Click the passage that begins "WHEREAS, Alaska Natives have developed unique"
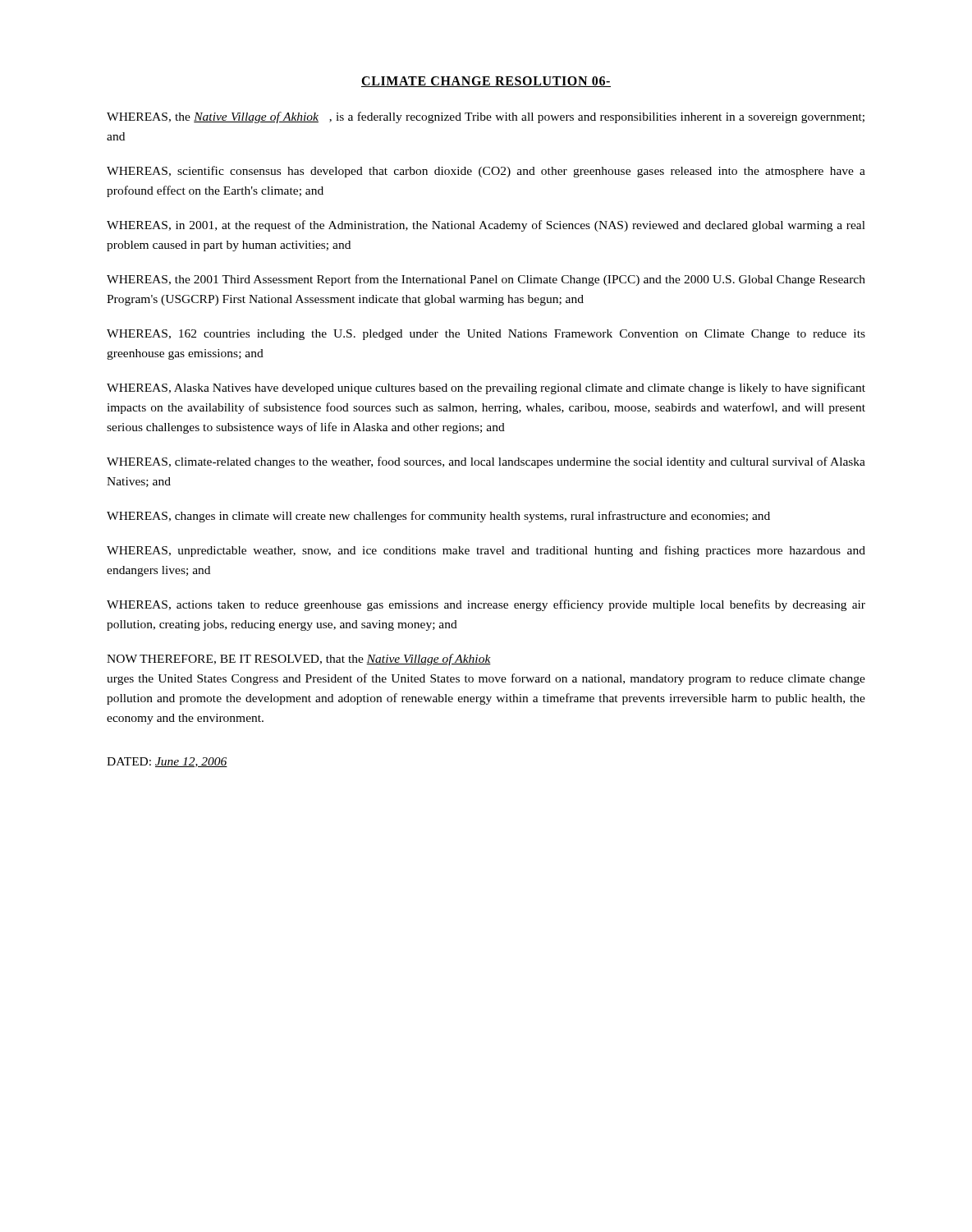This screenshot has height=1232, width=972. (x=486, y=407)
